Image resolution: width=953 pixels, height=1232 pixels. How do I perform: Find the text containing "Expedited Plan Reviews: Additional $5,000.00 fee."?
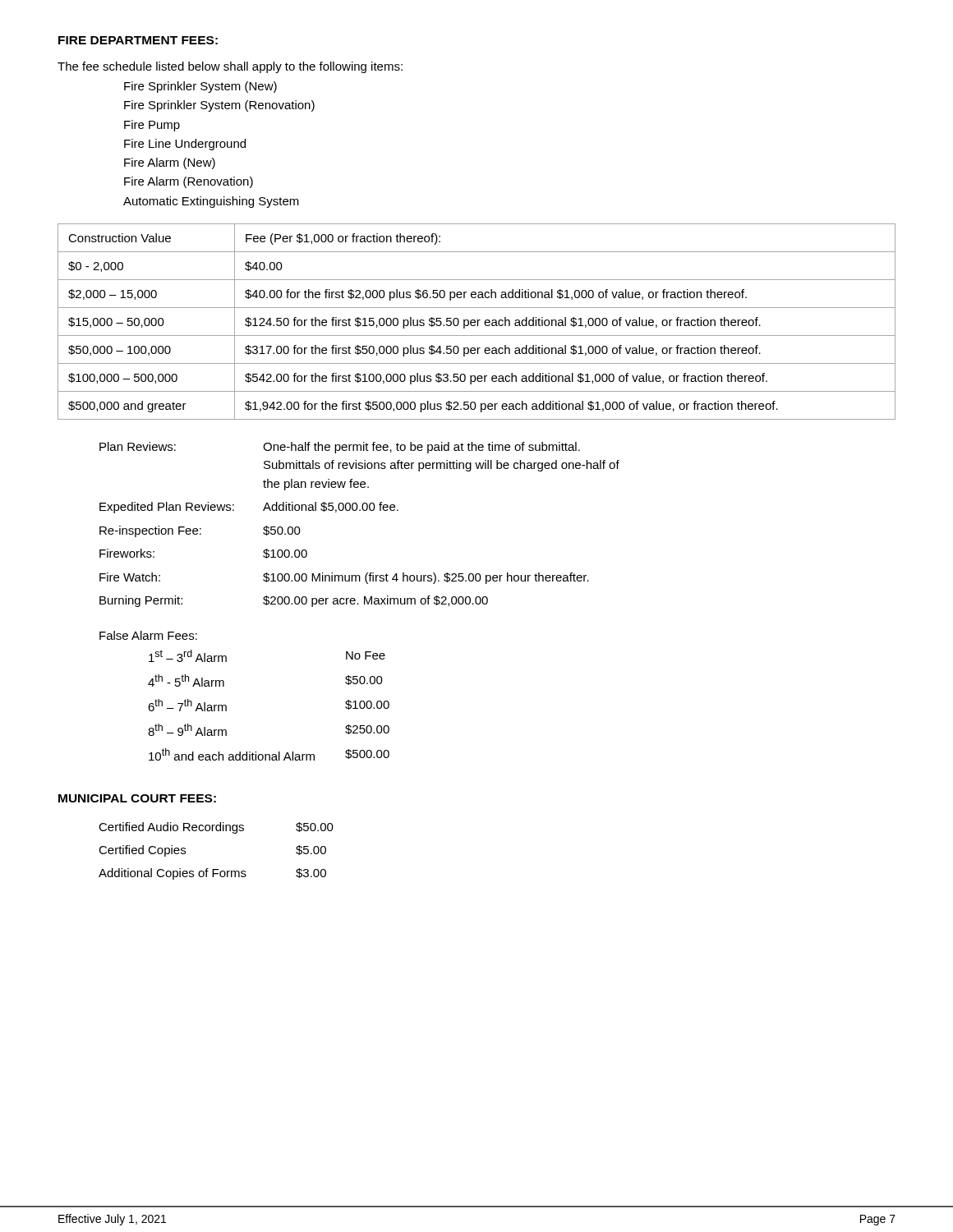pos(166,507)
